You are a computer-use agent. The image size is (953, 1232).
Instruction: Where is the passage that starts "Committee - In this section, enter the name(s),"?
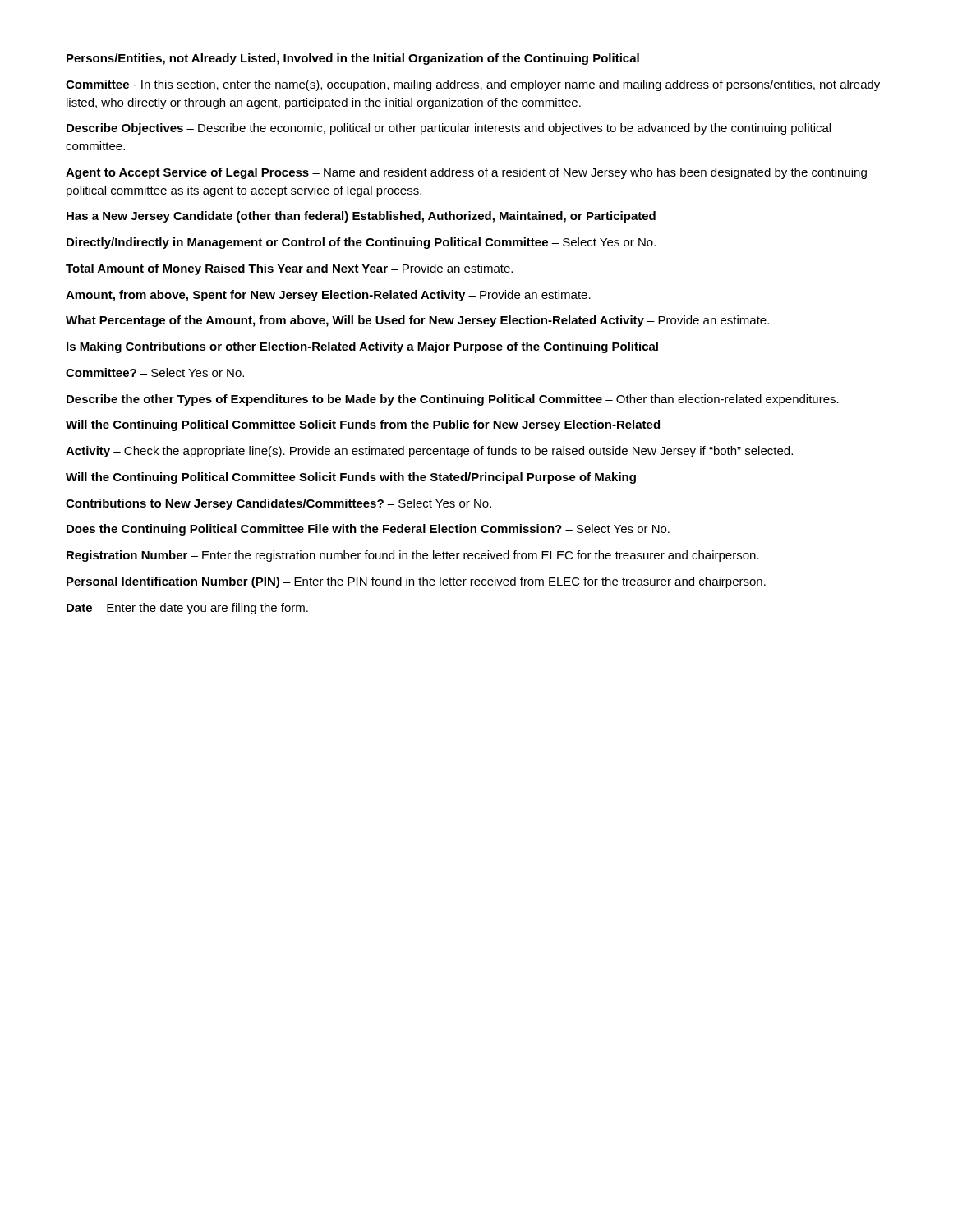click(473, 93)
